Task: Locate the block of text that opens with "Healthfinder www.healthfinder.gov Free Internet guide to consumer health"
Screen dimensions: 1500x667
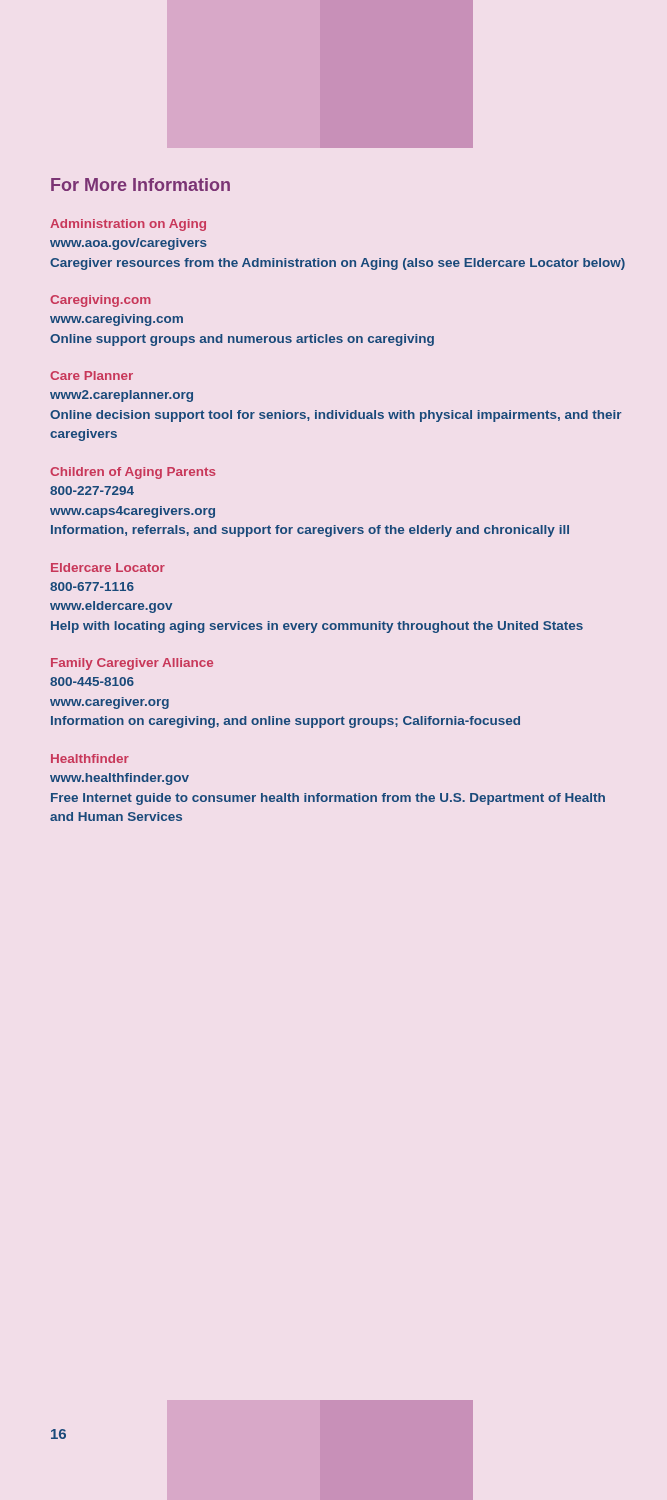Action: pyautogui.click(x=339, y=789)
